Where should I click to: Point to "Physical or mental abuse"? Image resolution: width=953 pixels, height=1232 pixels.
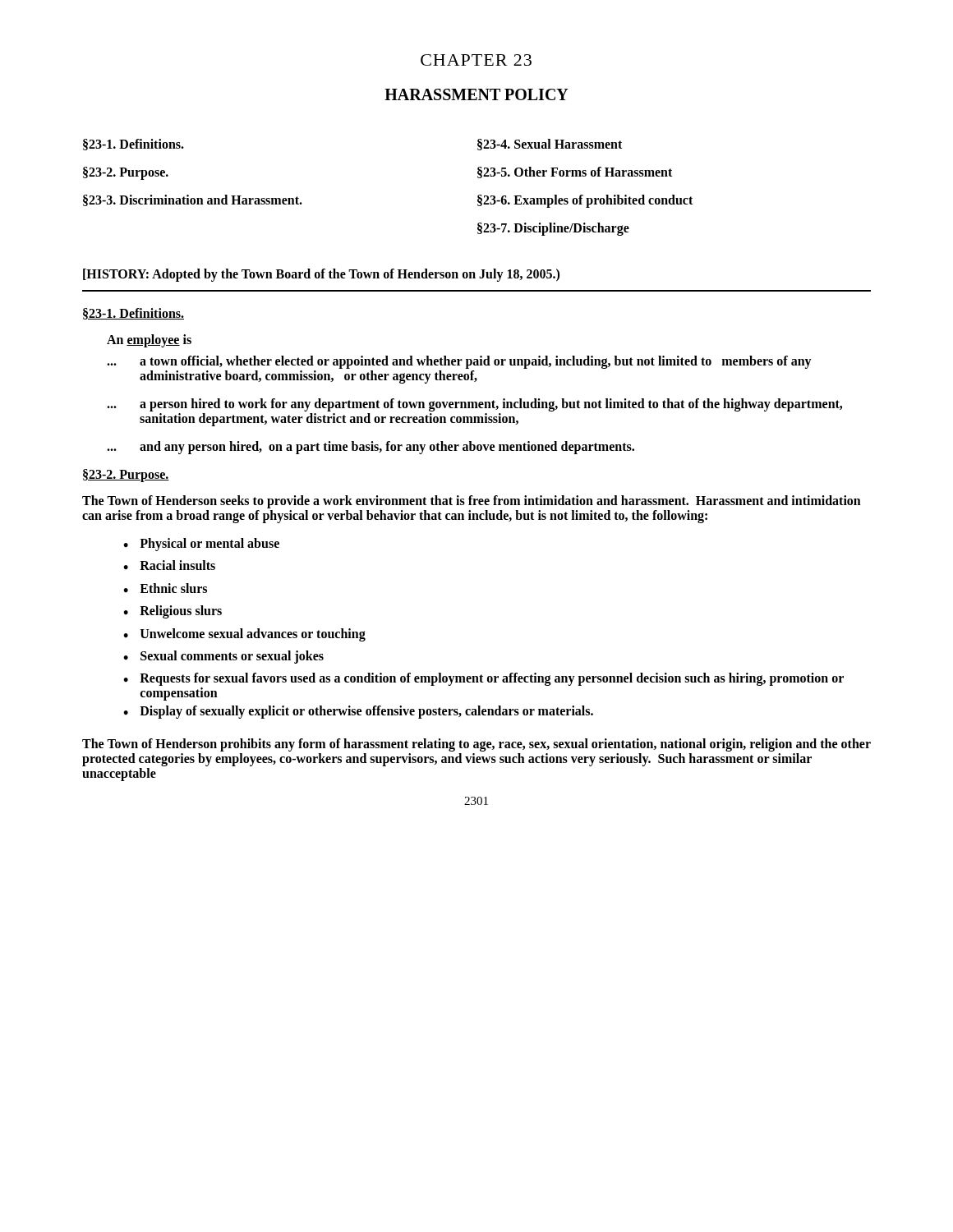click(210, 544)
